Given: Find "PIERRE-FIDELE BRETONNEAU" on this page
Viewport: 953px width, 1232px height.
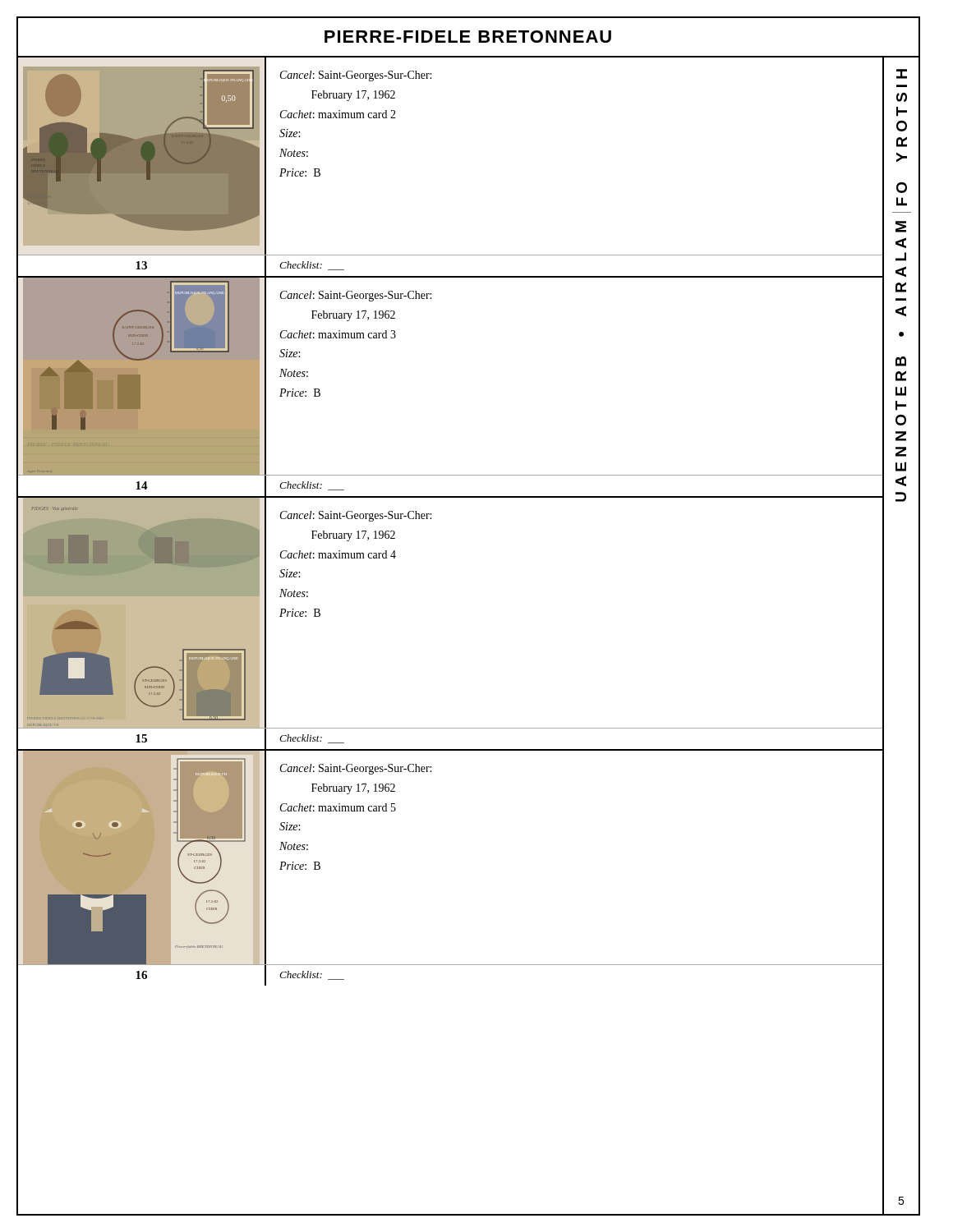Looking at the screenshot, I should point(468,37).
